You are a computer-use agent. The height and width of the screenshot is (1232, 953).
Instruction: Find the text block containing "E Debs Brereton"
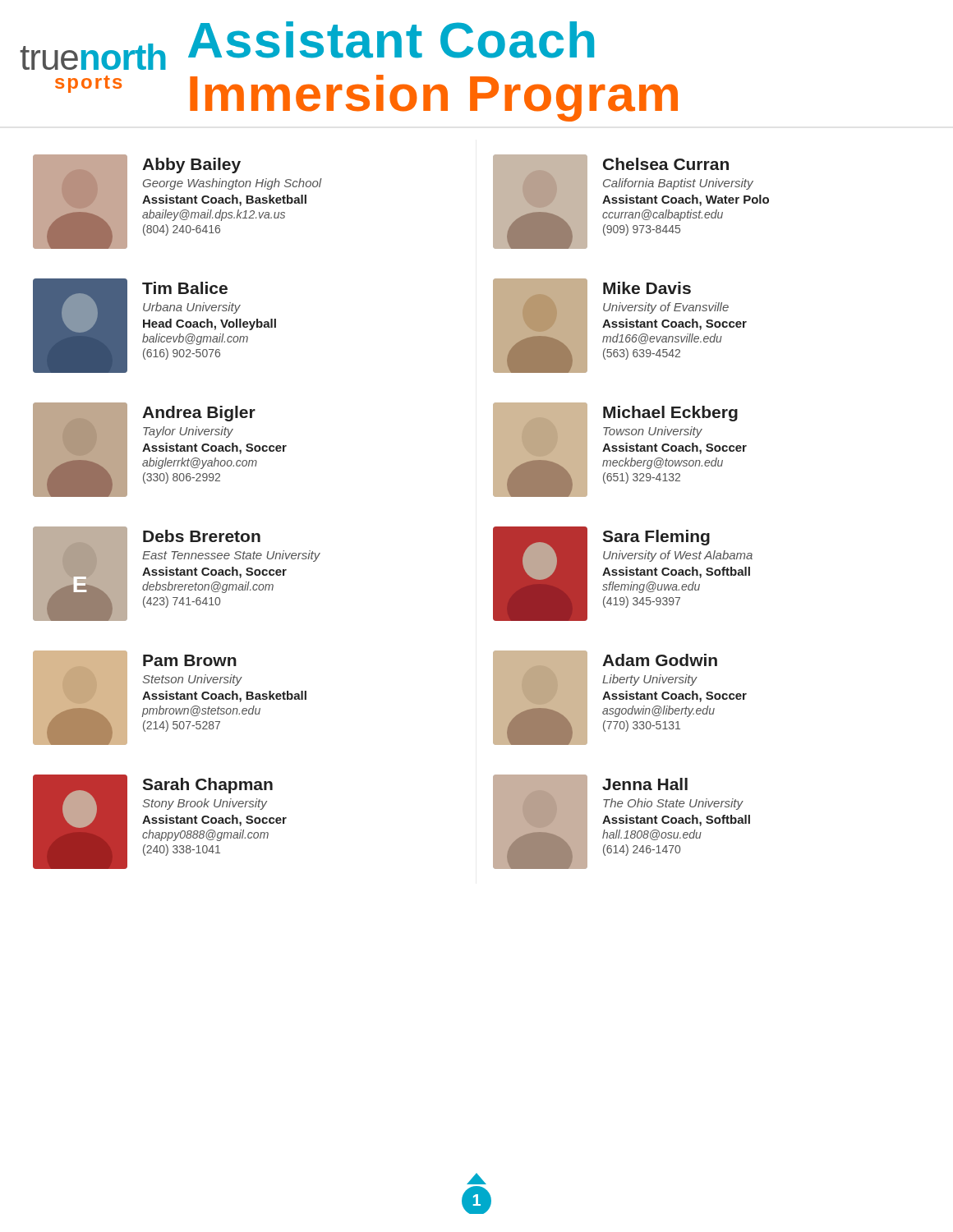coord(246,574)
